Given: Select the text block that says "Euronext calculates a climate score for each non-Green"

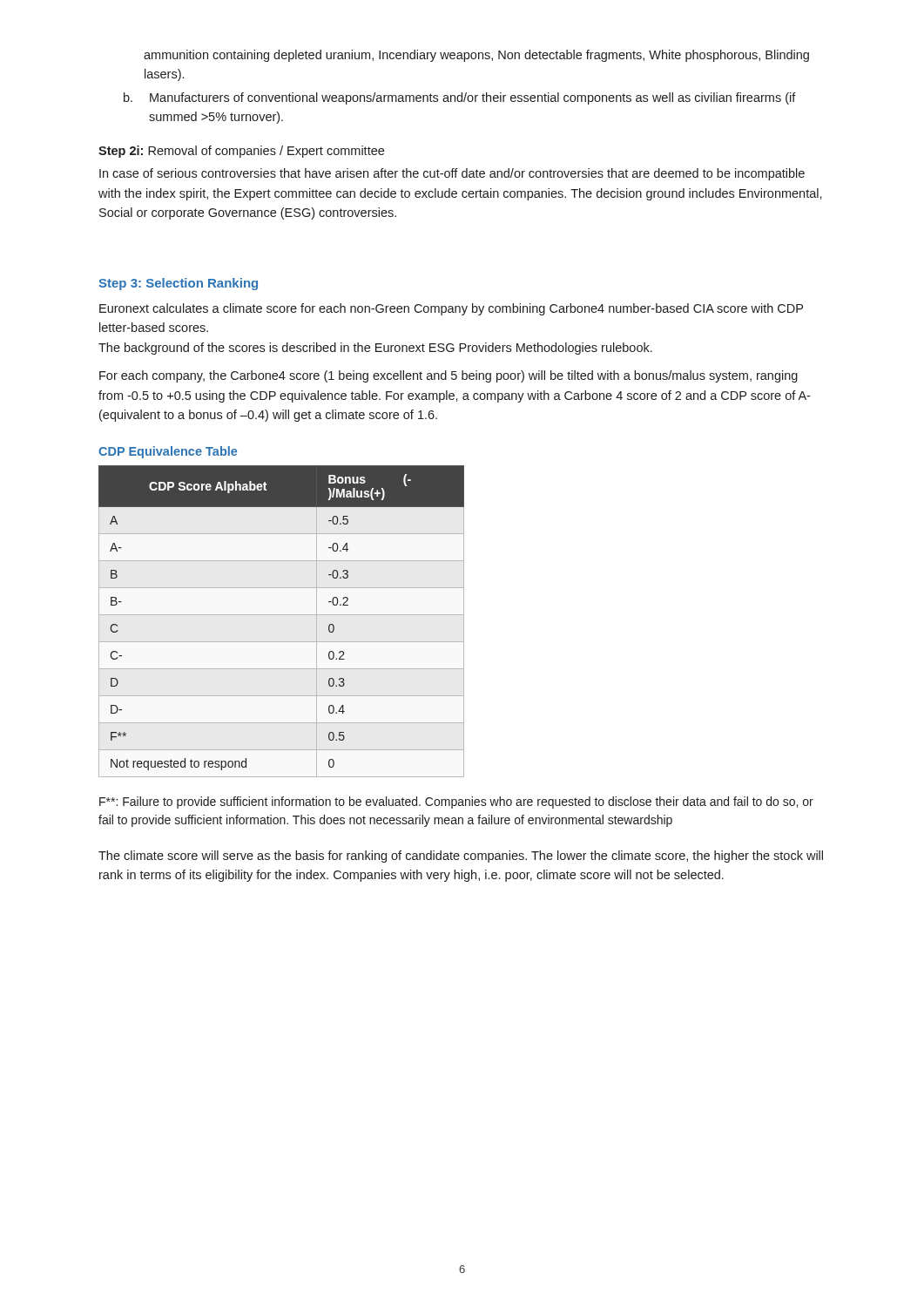Looking at the screenshot, I should 451,309.
